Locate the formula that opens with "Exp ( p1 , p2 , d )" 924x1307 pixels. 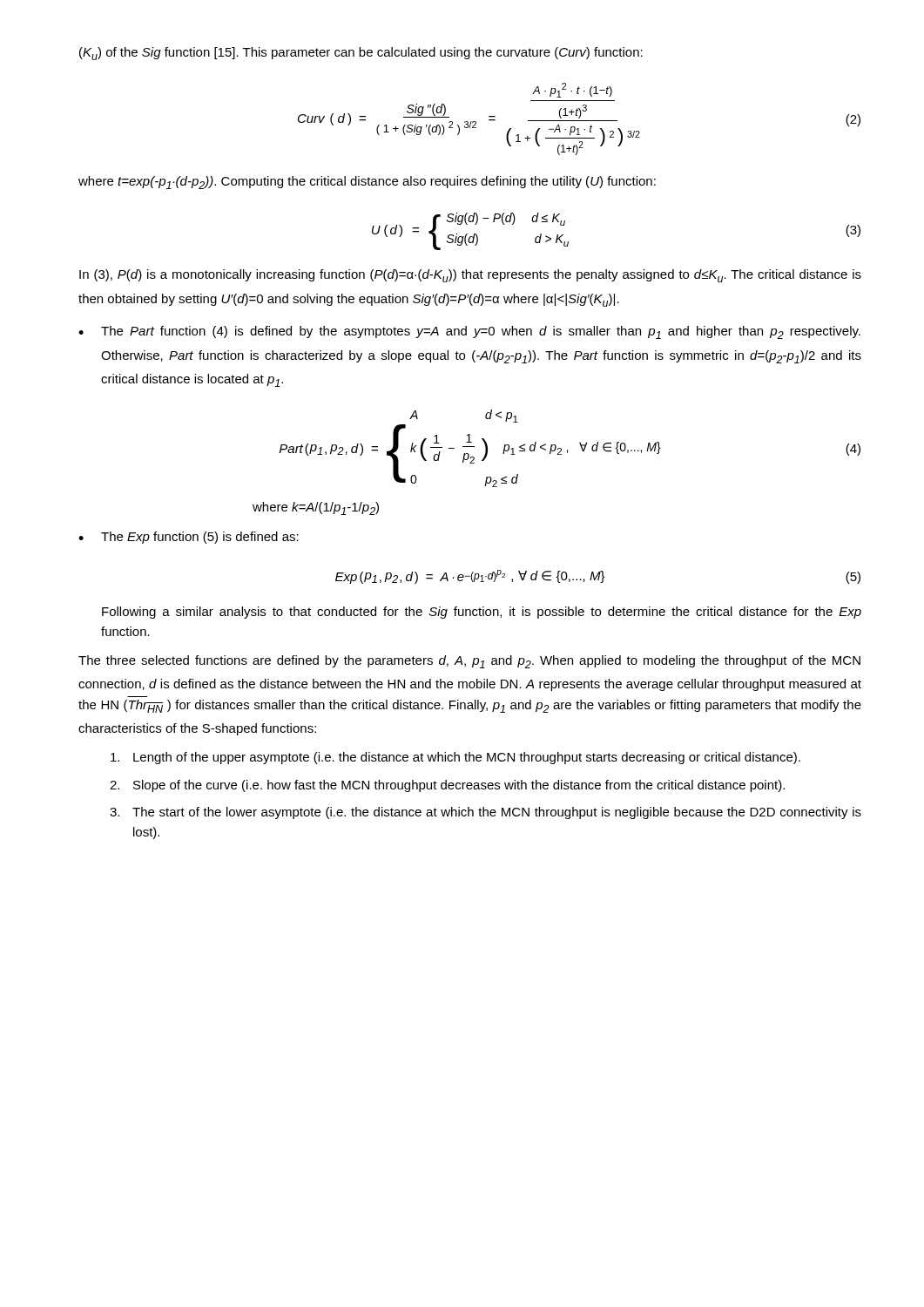pos(470,576)
